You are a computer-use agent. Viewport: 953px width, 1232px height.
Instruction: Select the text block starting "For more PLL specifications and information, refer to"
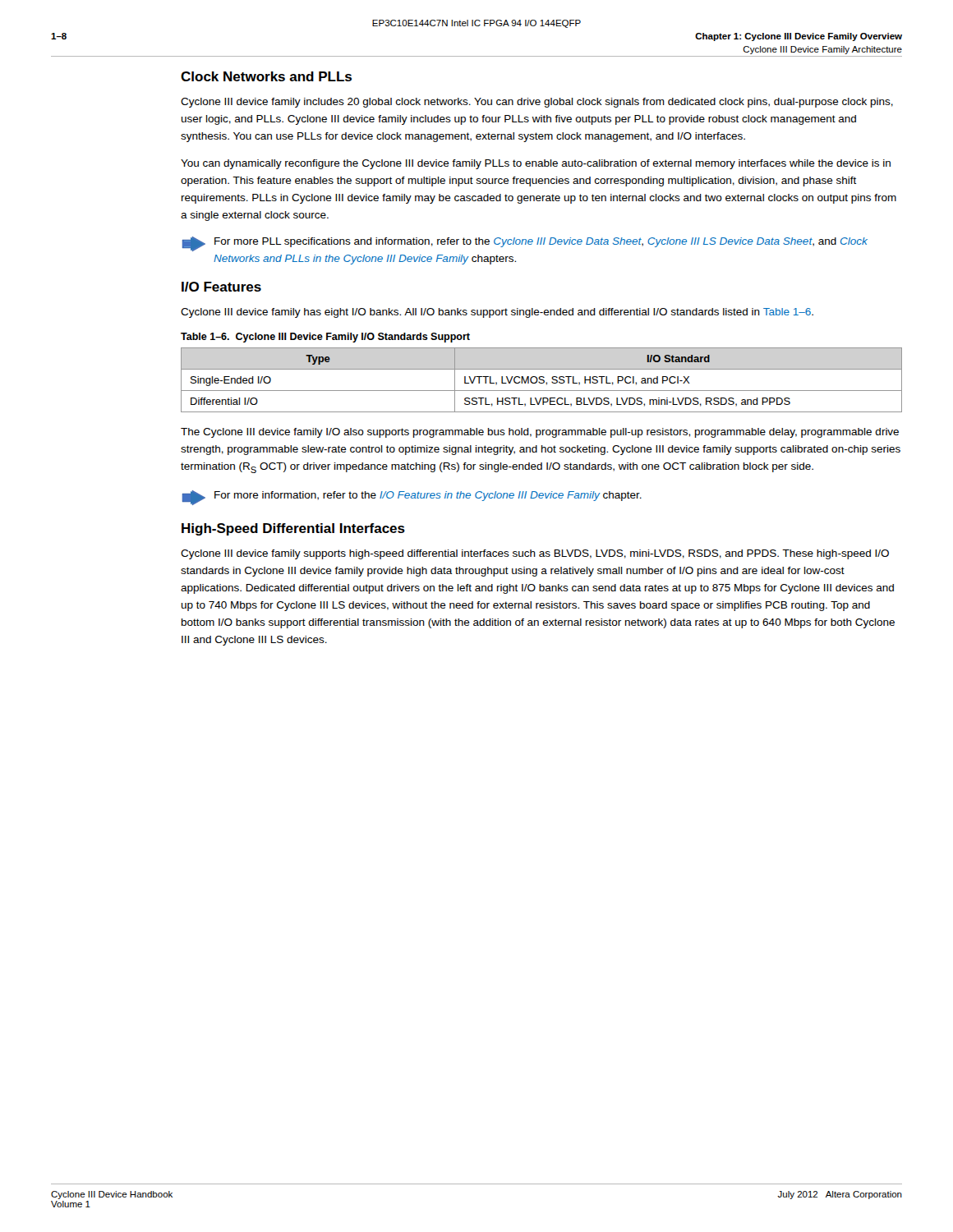pos(541,251)
